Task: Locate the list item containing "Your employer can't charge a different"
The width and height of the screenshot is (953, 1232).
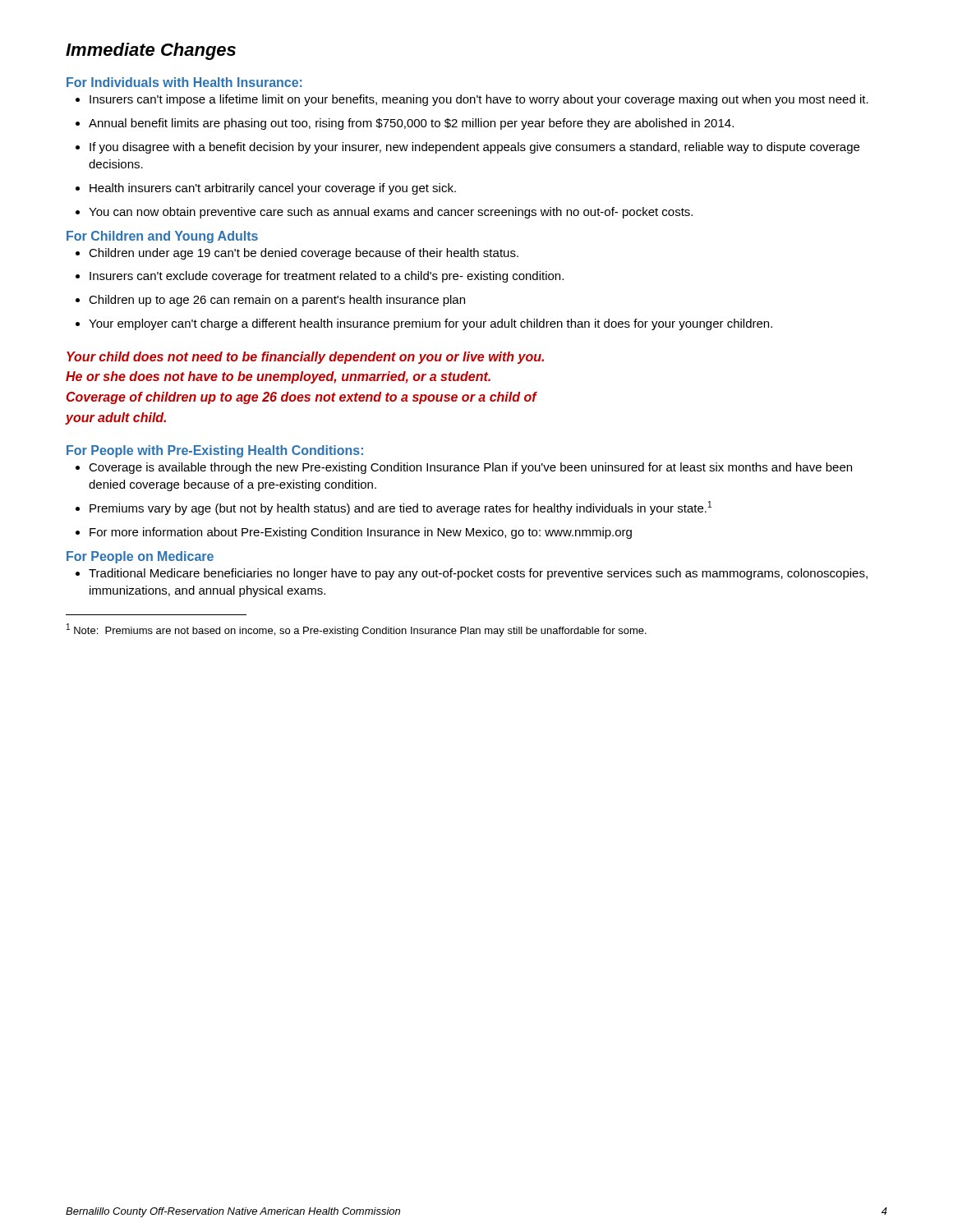Action: pyautogui.click(x=431, y=323)
